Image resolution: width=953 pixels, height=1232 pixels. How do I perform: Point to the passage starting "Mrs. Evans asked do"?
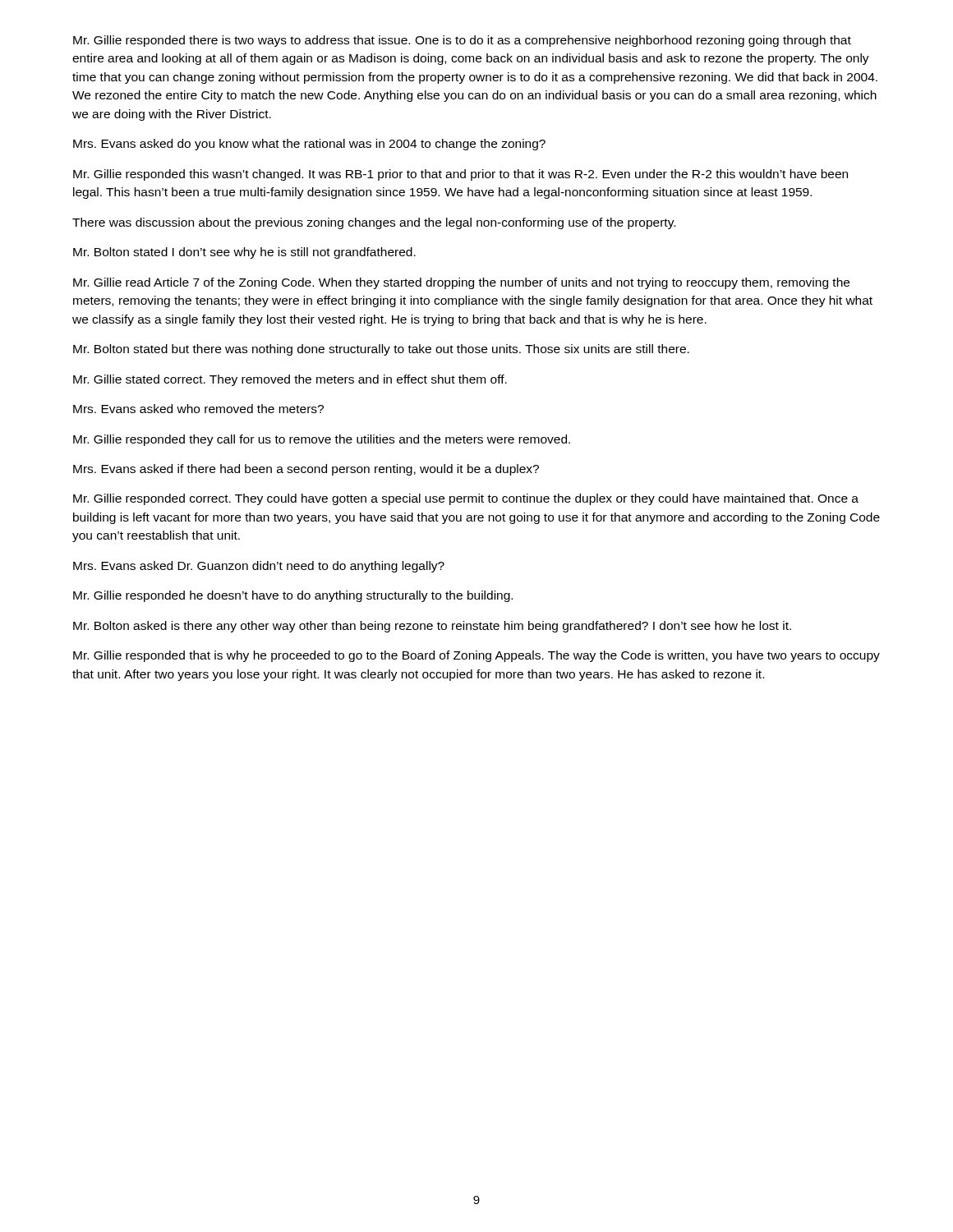309,144
